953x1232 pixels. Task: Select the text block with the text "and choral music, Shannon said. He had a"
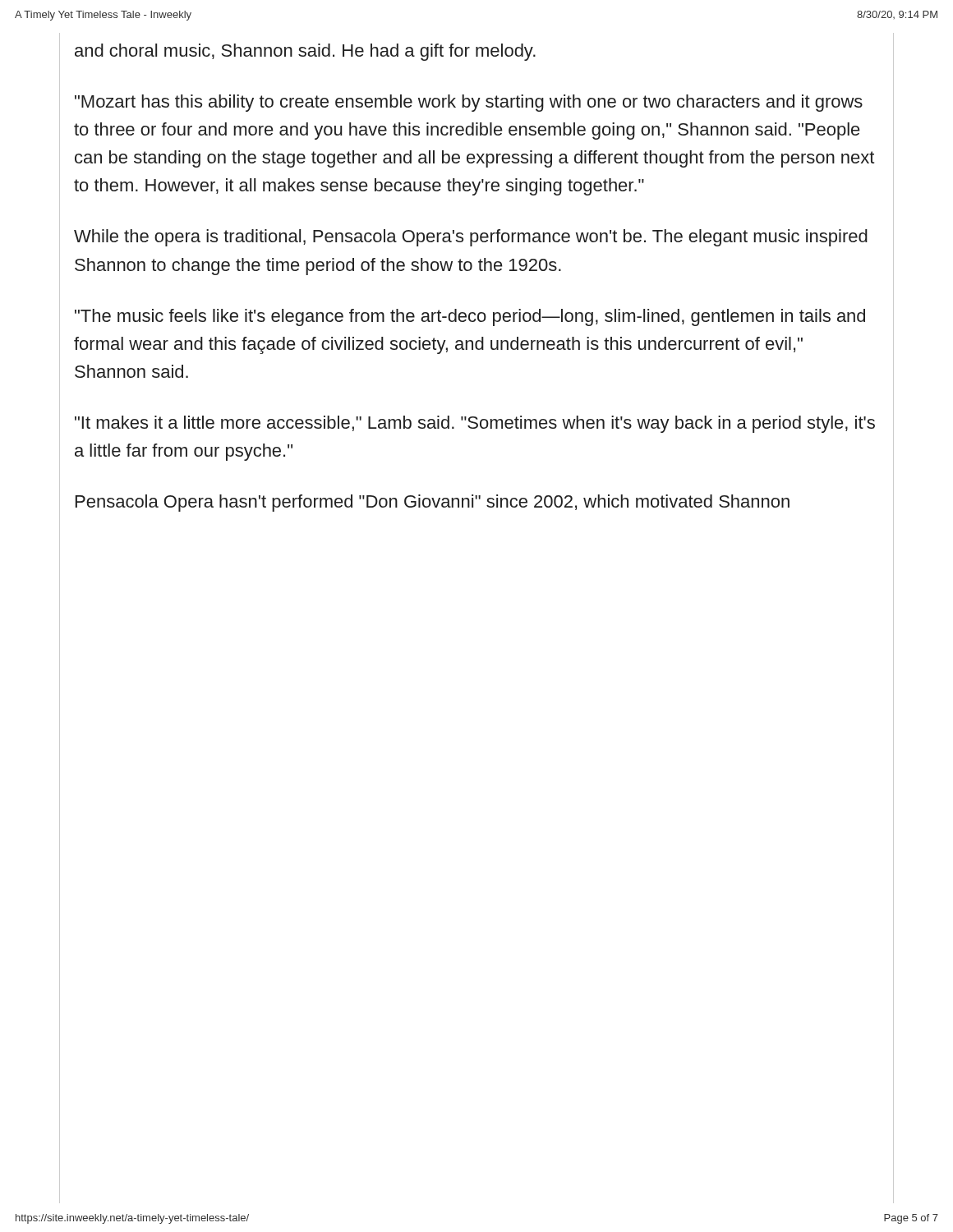click(x=305, y=51)
